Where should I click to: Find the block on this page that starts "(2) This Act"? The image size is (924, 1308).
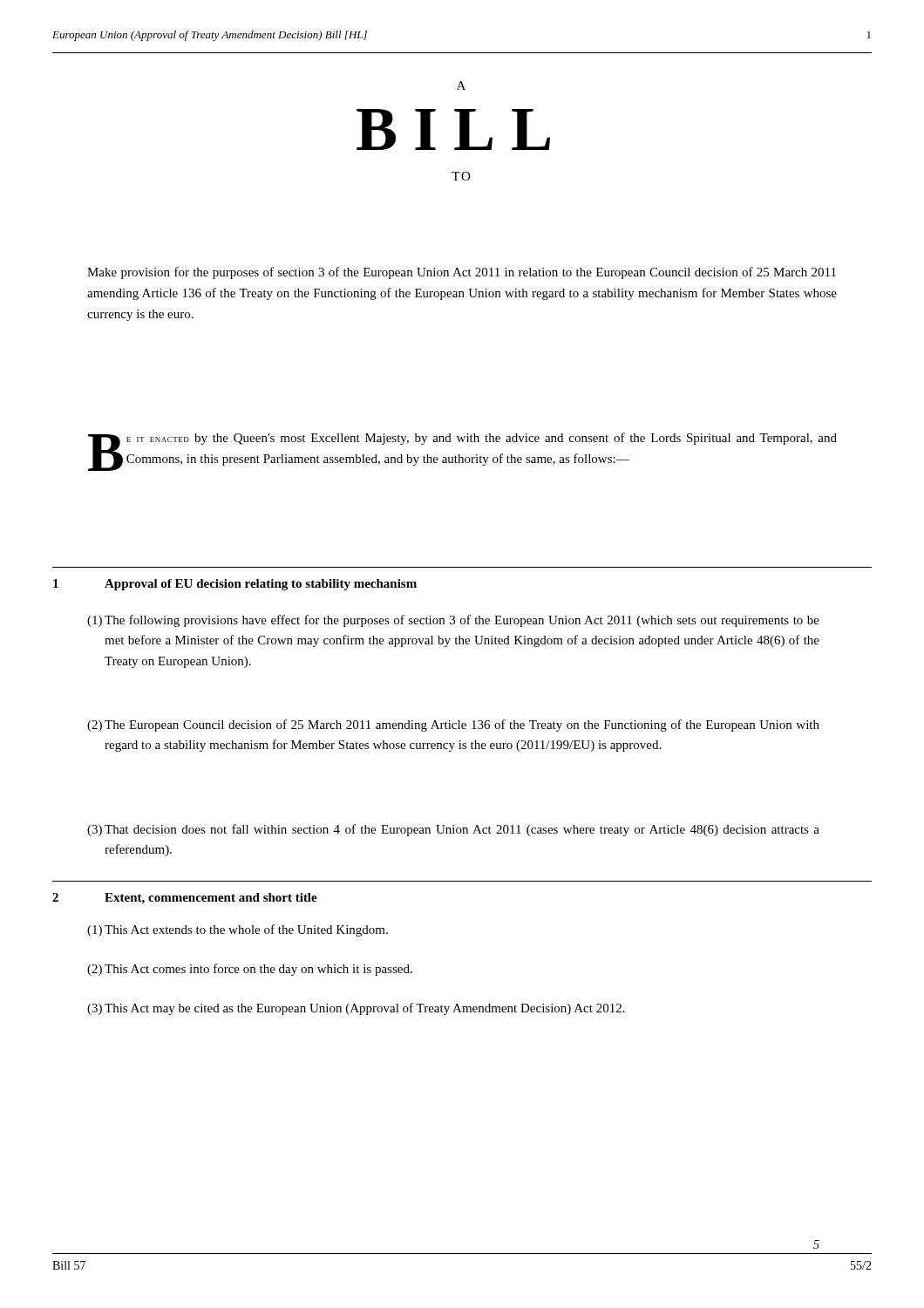(x=250, y=970)
